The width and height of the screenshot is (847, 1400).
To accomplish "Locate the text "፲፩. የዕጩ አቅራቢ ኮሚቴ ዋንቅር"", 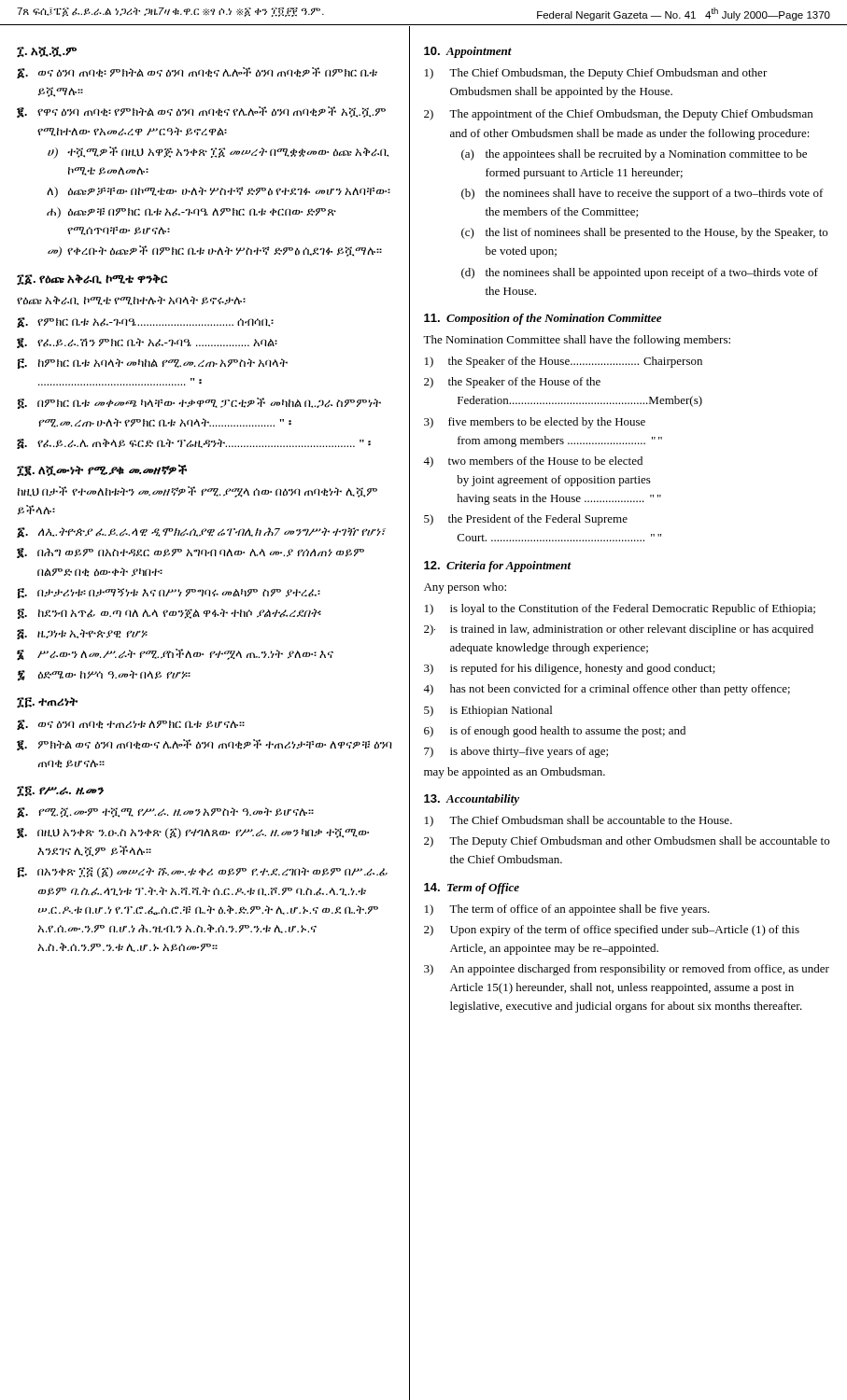I will click(x=92, y=278).
